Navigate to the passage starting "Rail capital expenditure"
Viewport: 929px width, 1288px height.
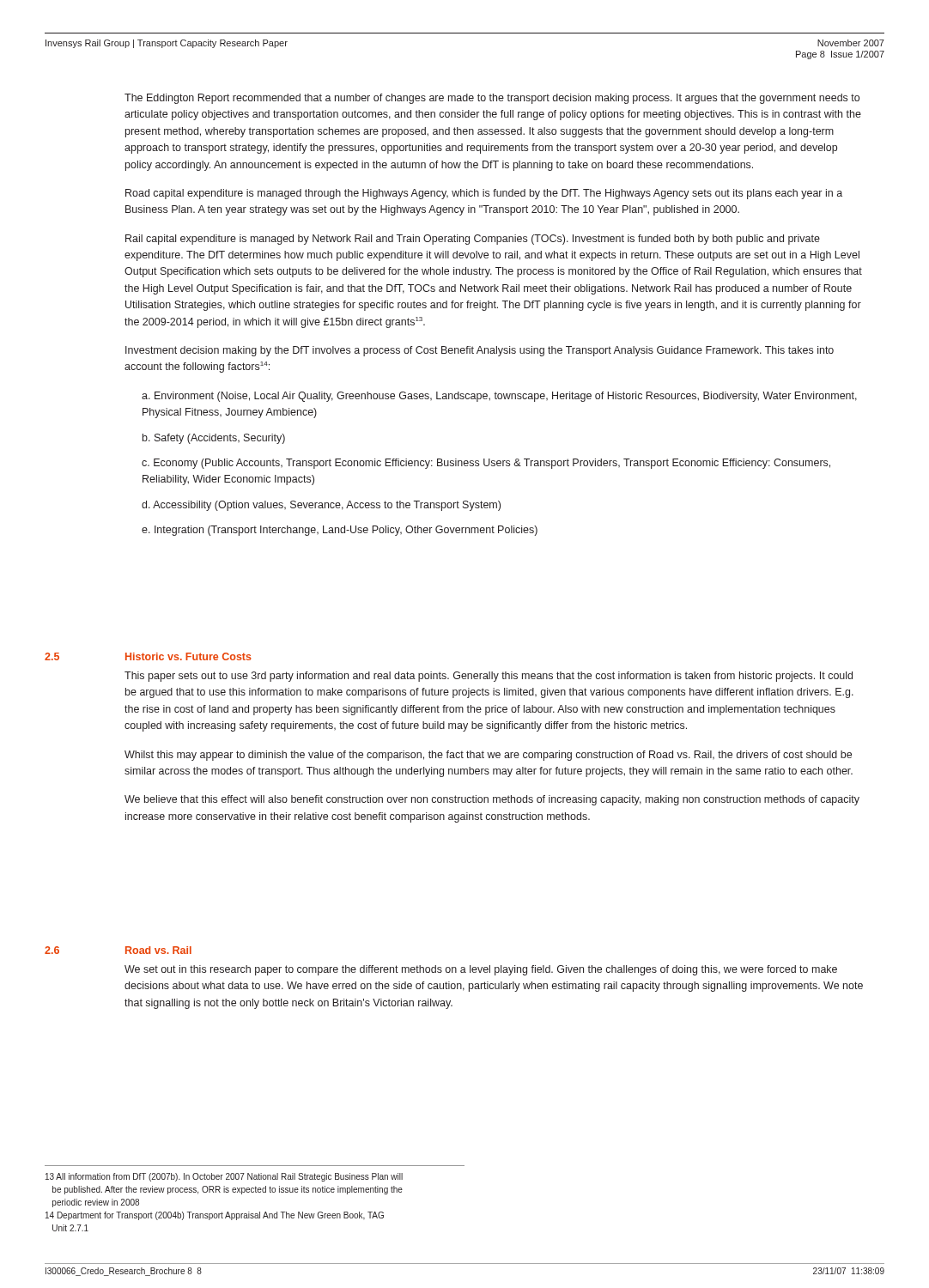coord(493,280)
